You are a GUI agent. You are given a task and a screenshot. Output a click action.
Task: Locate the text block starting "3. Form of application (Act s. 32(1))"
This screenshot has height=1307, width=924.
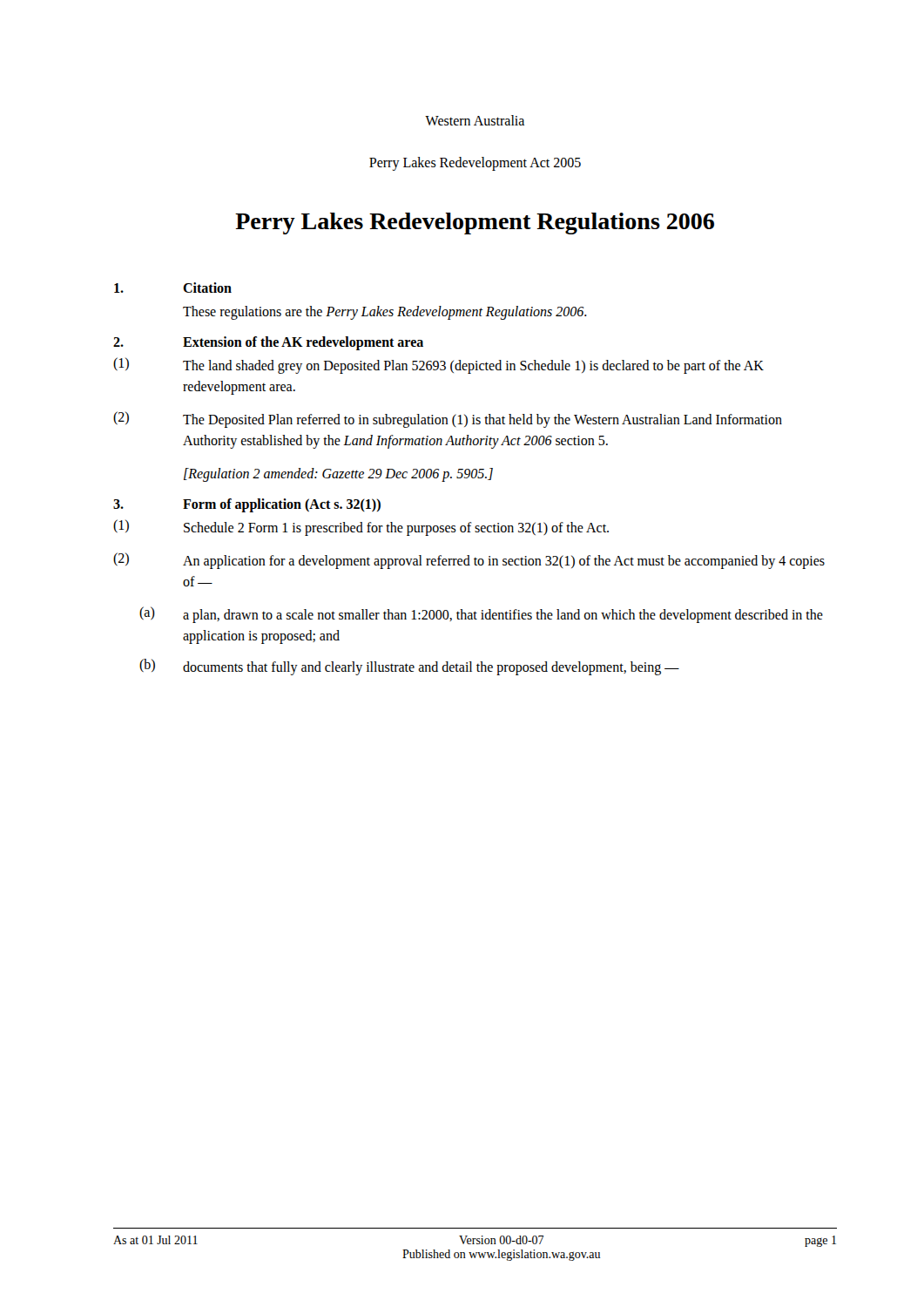[x=247, y=505]
